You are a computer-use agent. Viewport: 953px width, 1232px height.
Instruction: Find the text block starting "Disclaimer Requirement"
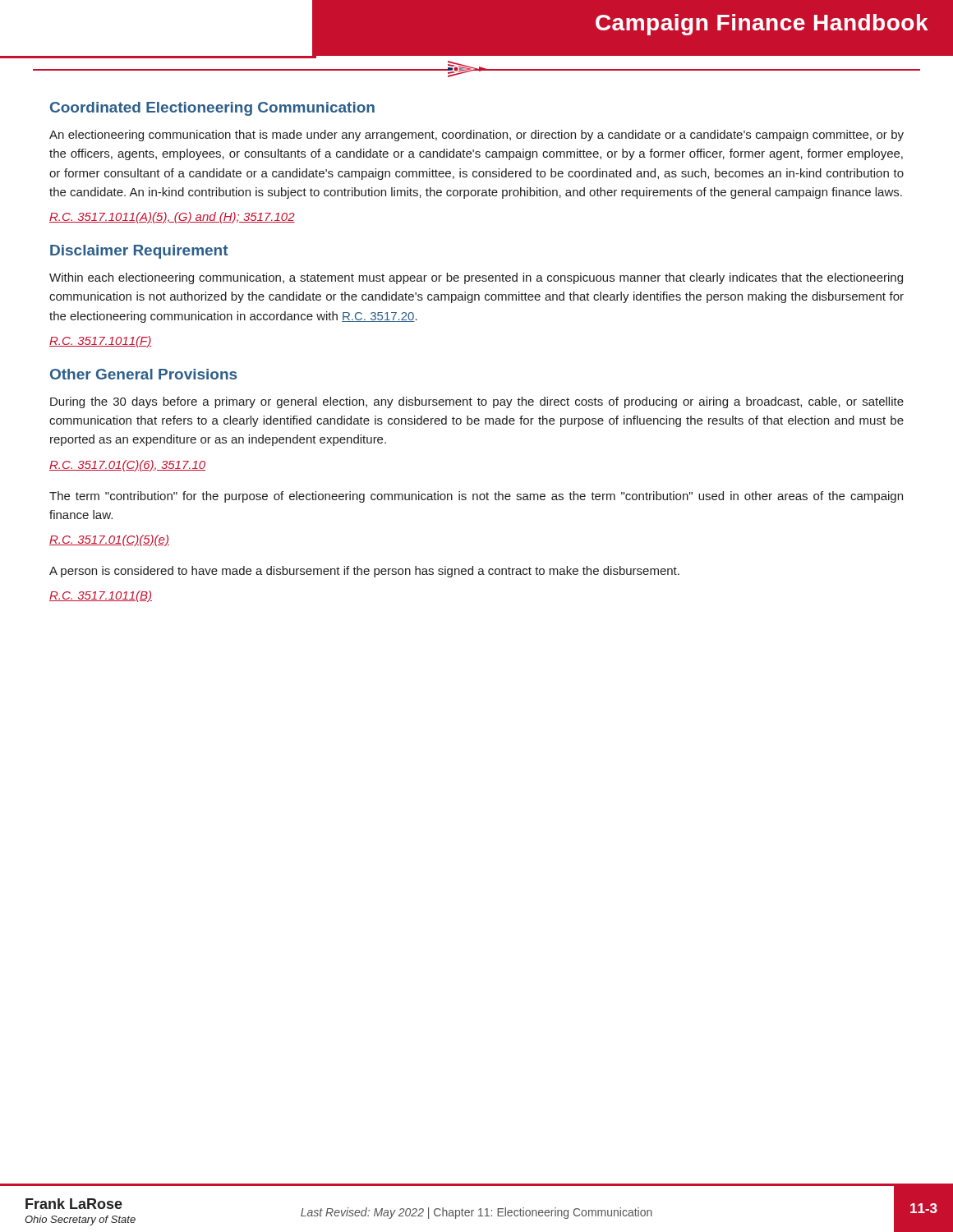tap(139, 250)
